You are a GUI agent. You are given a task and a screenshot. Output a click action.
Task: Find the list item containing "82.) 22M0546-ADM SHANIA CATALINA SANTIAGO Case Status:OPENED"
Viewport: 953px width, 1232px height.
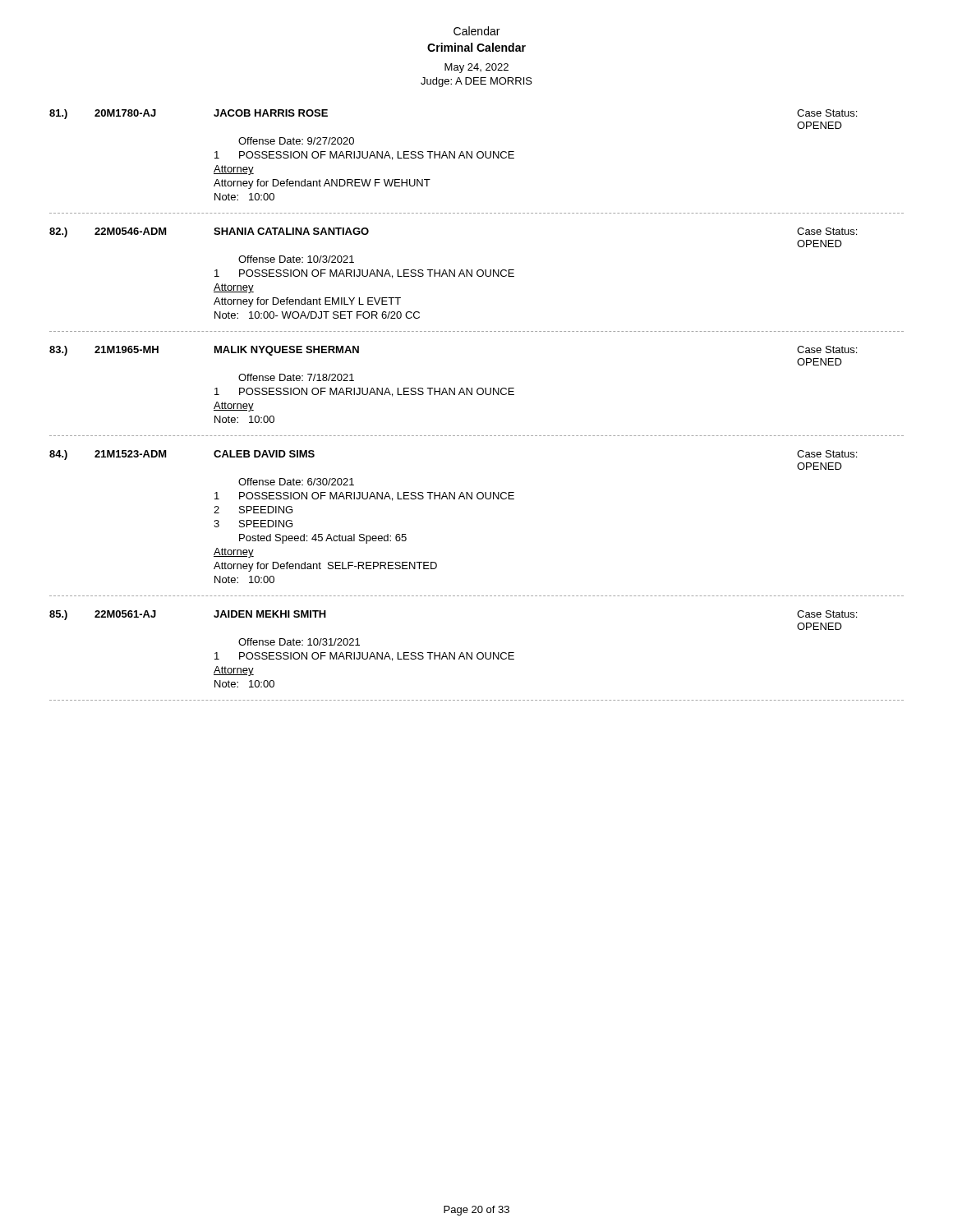point(476,273)
